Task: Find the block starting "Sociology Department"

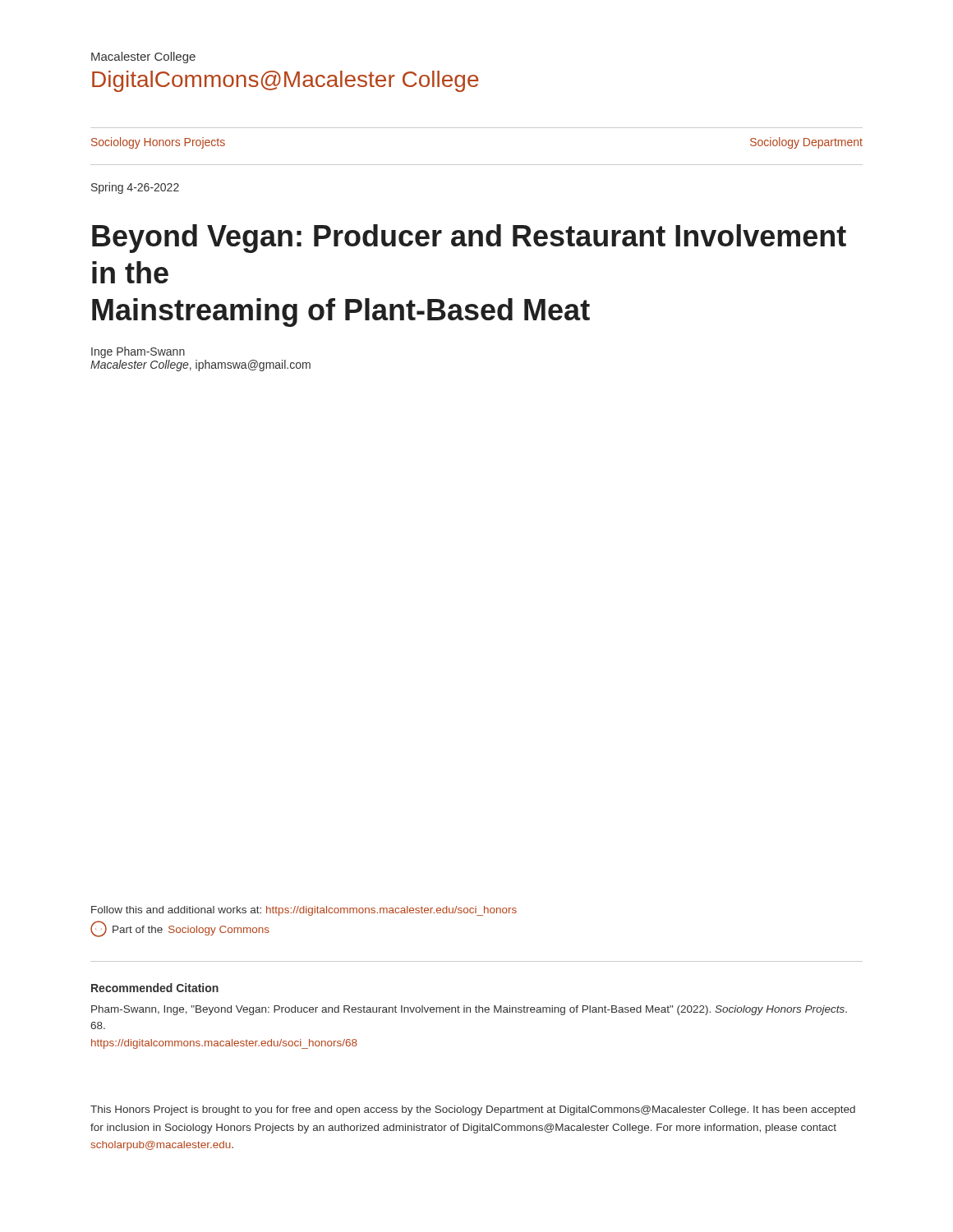Action: (806, 142)
